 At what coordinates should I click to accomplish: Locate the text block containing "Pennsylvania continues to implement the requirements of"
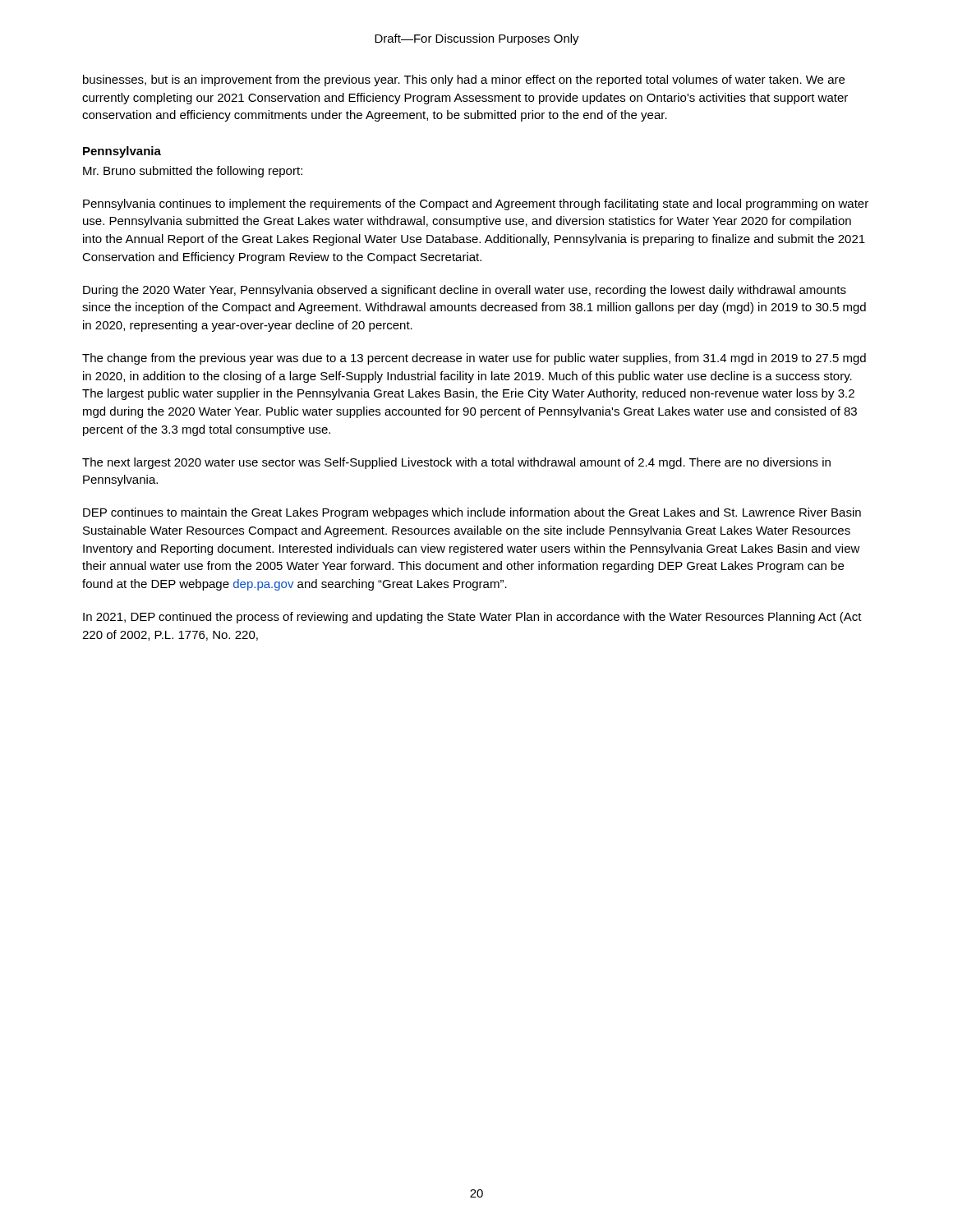[x=475, y=230]
